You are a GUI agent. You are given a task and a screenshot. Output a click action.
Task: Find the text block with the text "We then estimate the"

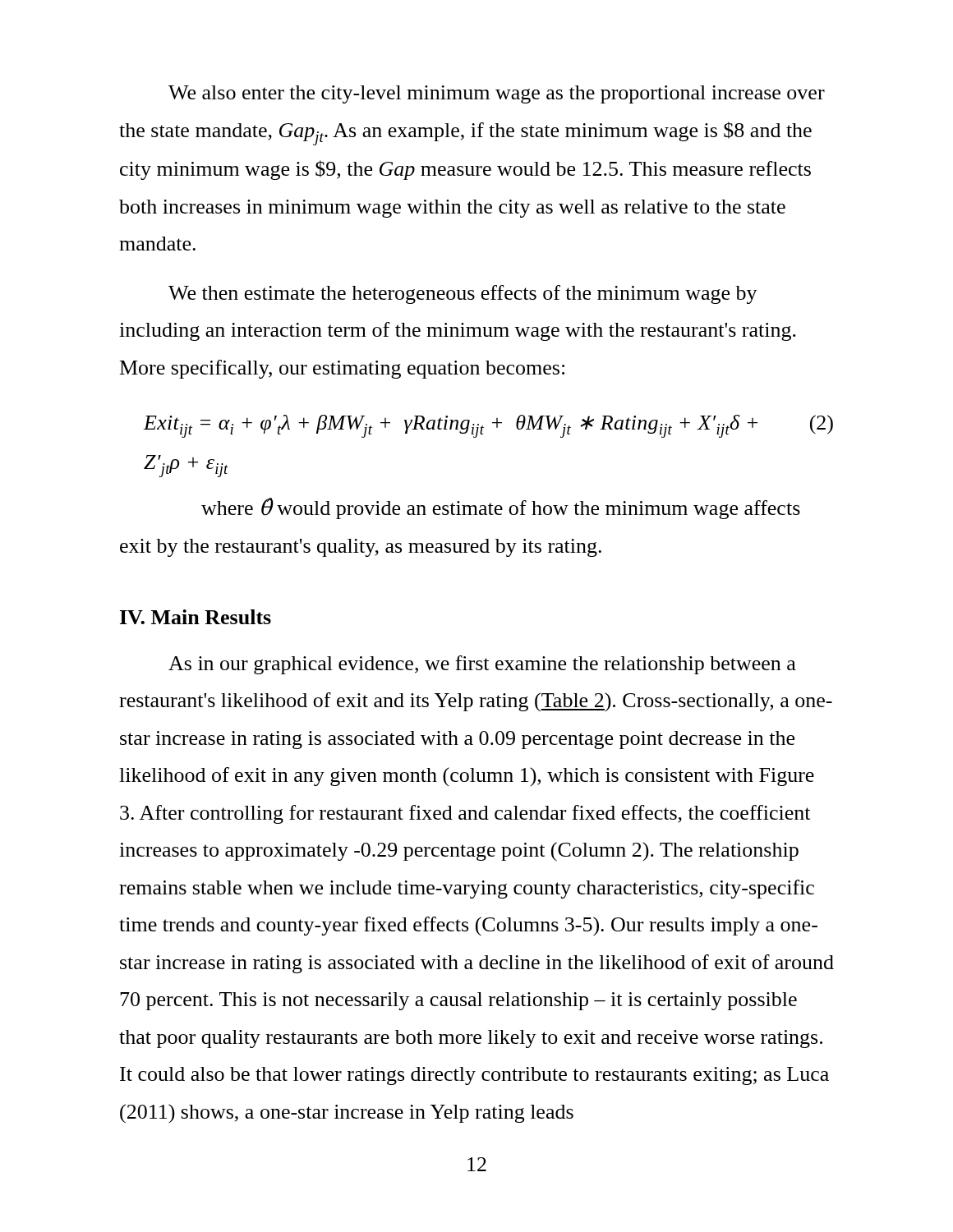click(458, 330)
